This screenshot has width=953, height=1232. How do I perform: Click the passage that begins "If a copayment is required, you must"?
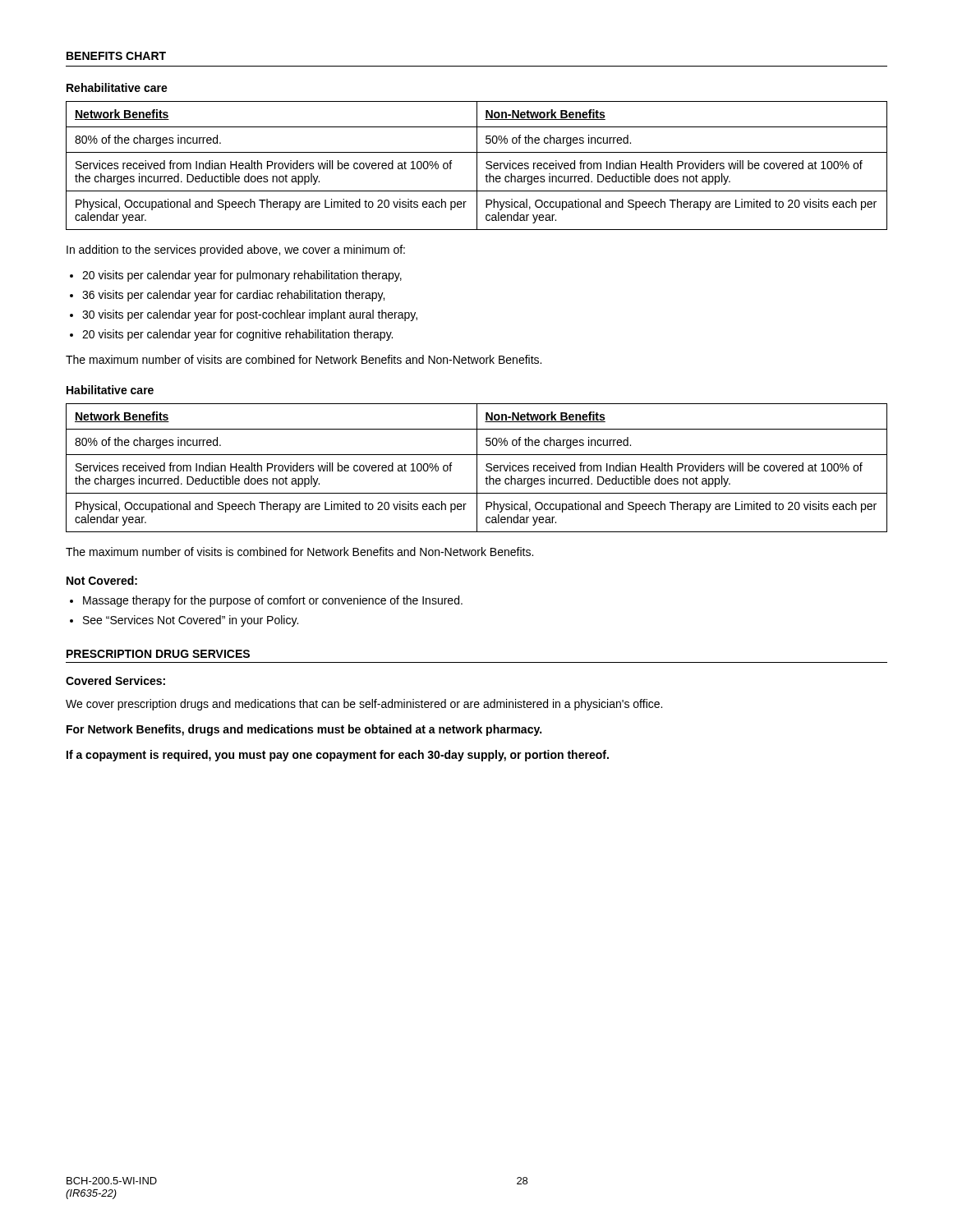[x=338, y=755]
